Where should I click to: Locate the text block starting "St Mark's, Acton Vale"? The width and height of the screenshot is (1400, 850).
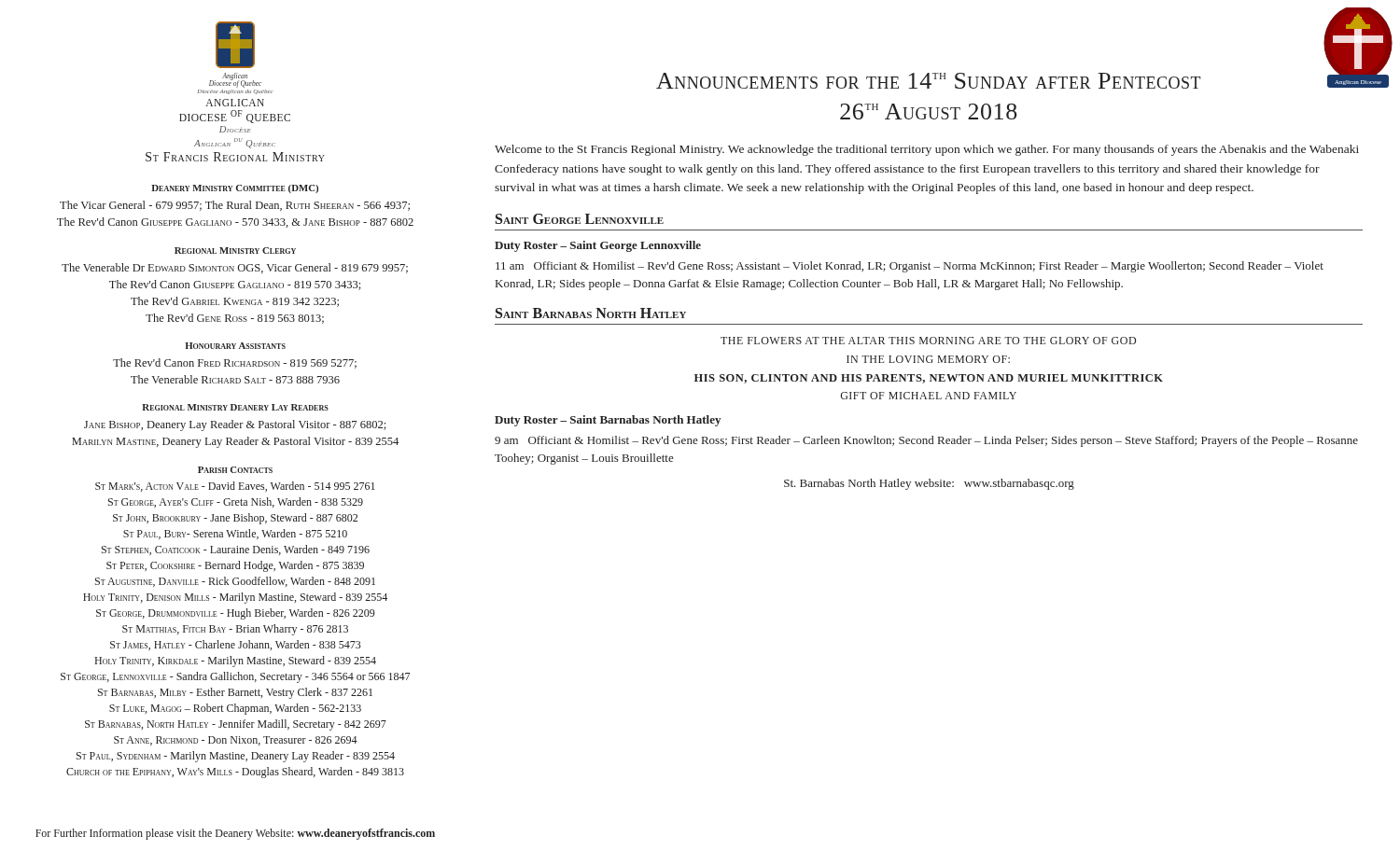pos(235,629)
